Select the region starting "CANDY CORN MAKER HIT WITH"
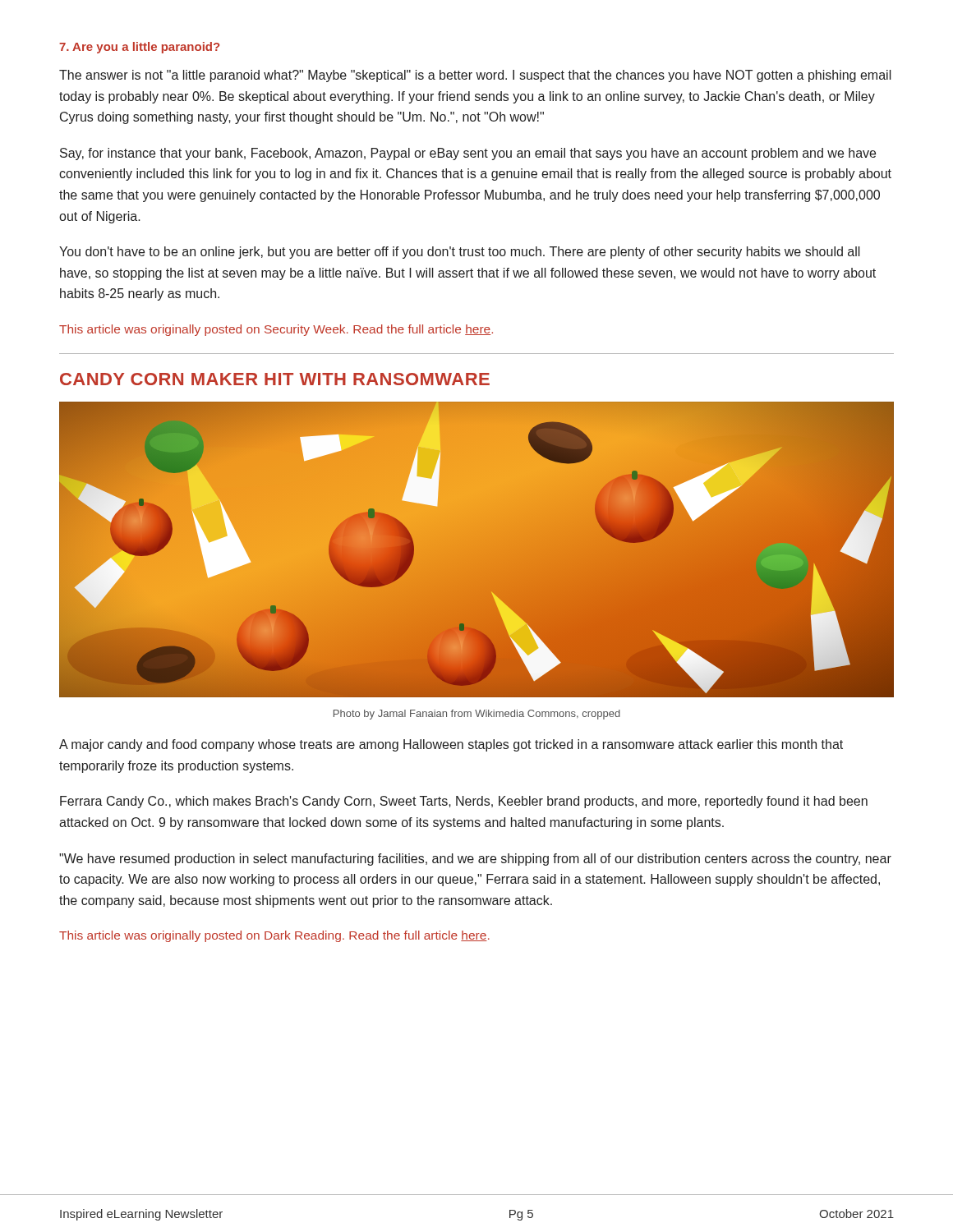 coord(275,379)
